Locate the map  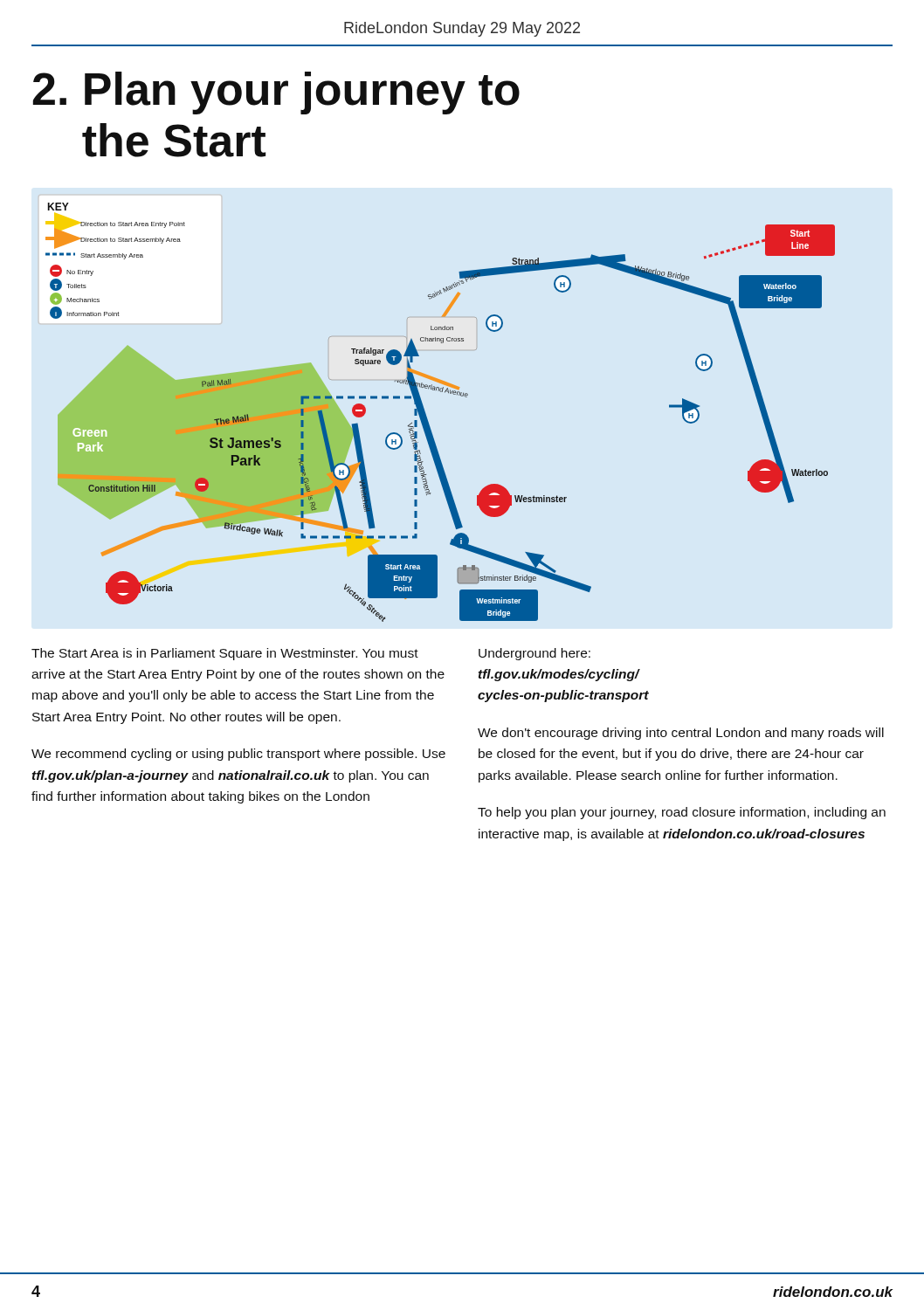[462, 408]
